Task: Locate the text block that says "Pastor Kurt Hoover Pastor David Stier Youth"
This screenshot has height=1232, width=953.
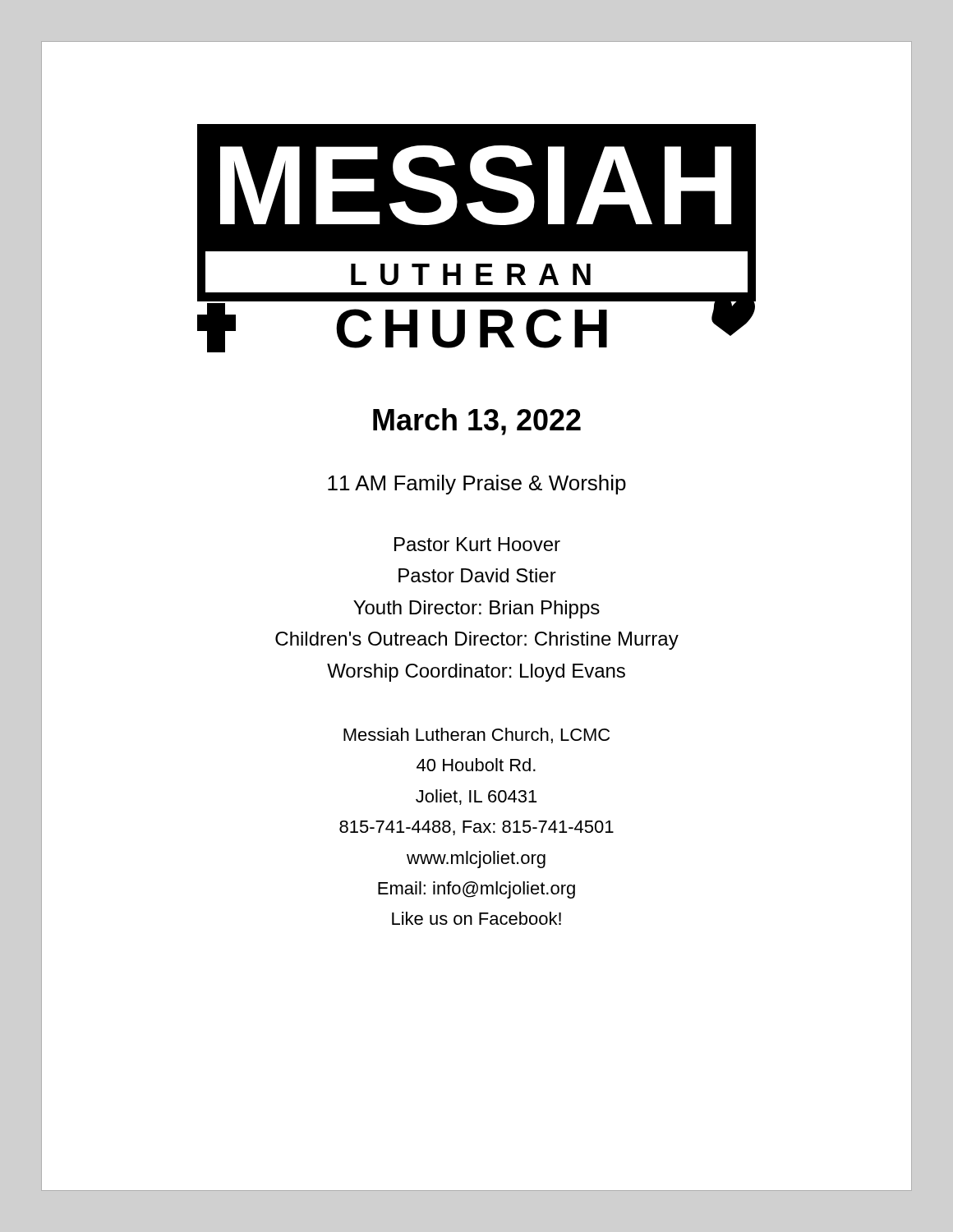Action: click(x=476, y=607)
